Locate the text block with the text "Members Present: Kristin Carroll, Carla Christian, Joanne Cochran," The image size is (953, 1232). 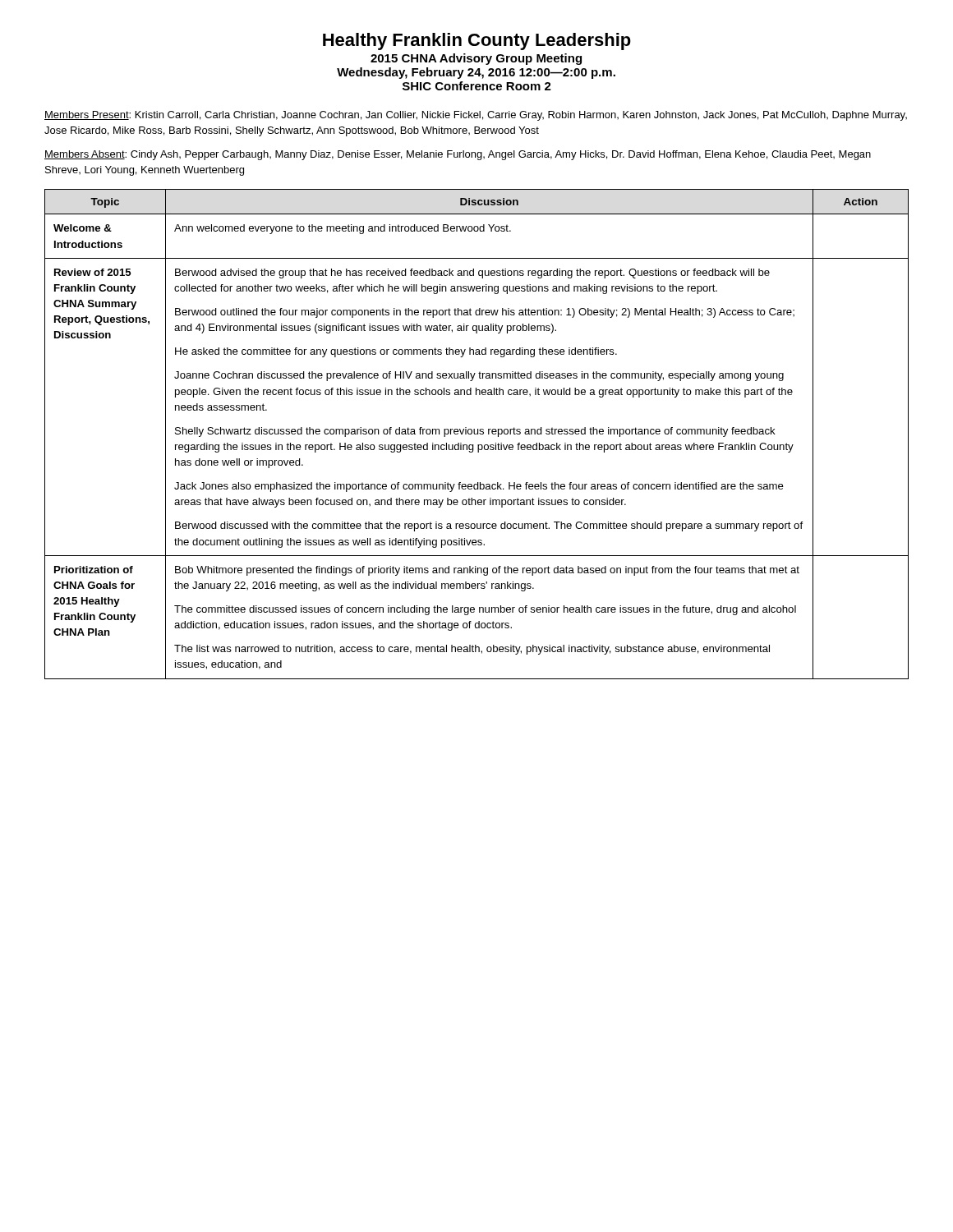tap(476, 122)
